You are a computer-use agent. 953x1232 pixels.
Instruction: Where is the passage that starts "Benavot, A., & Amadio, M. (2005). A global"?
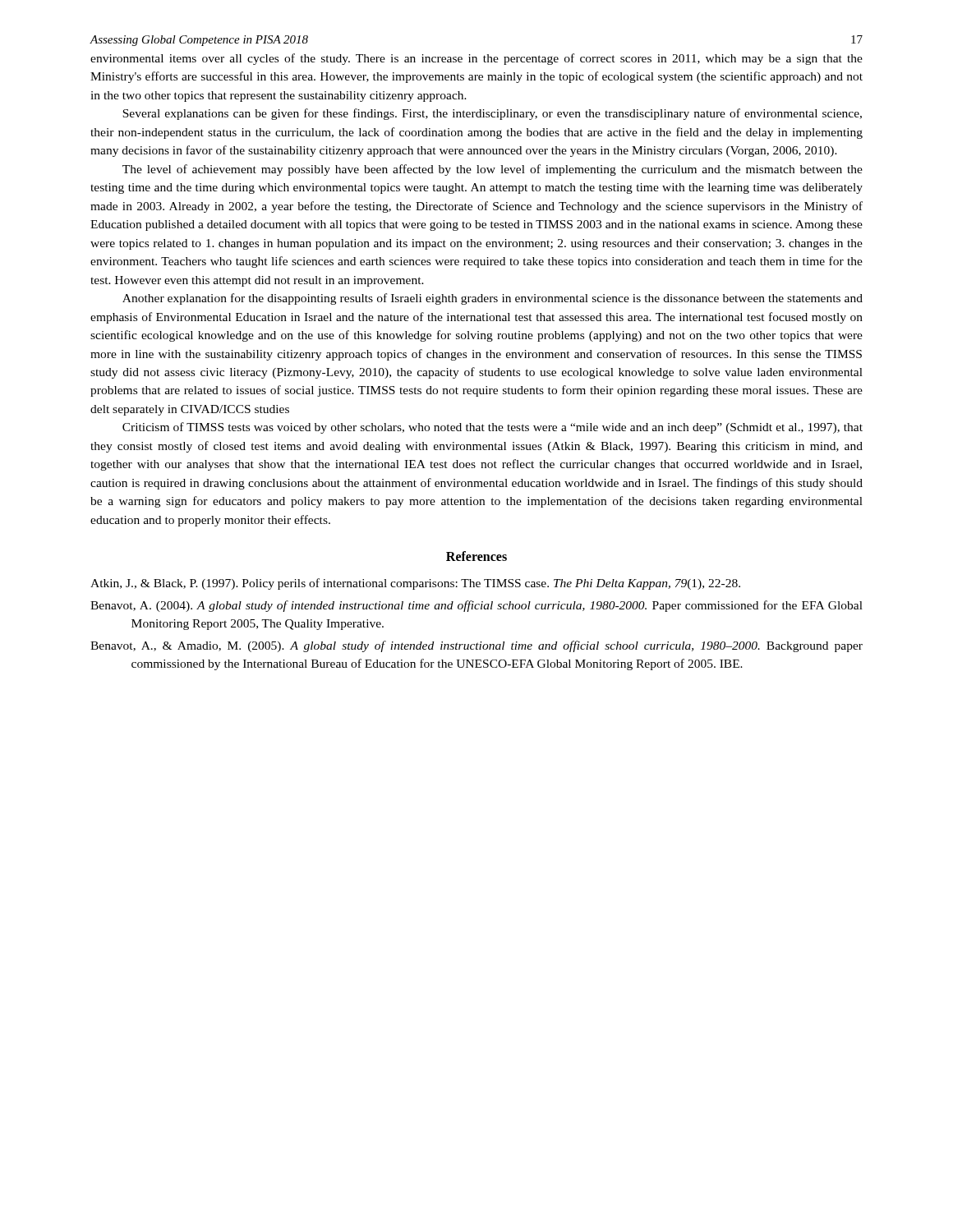[x=476, y=654]
